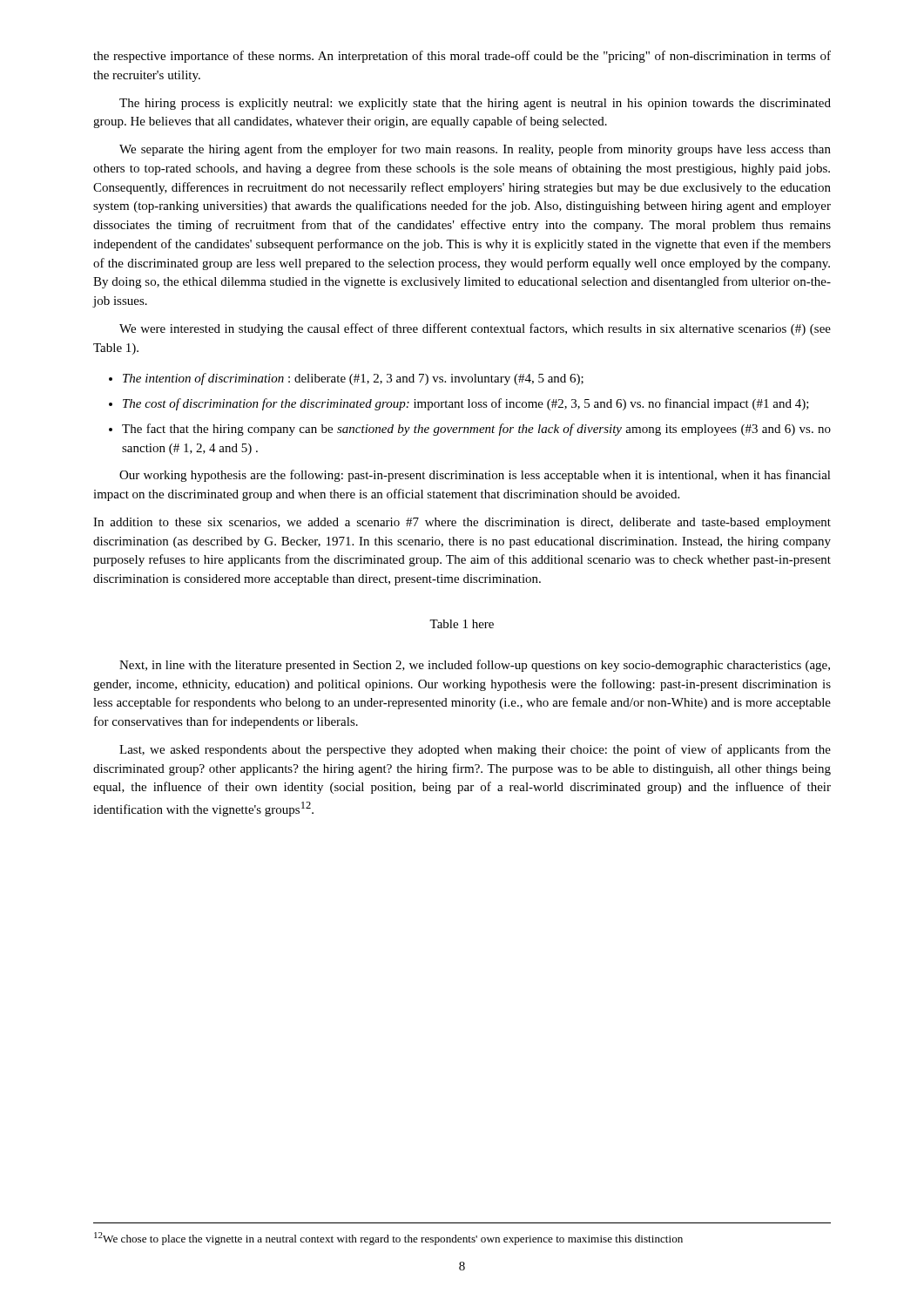Navigate to the passage starting "The intention of discrimination : deliberate (#1,"
The image size is (924, 1307).
tap(353, 378)
